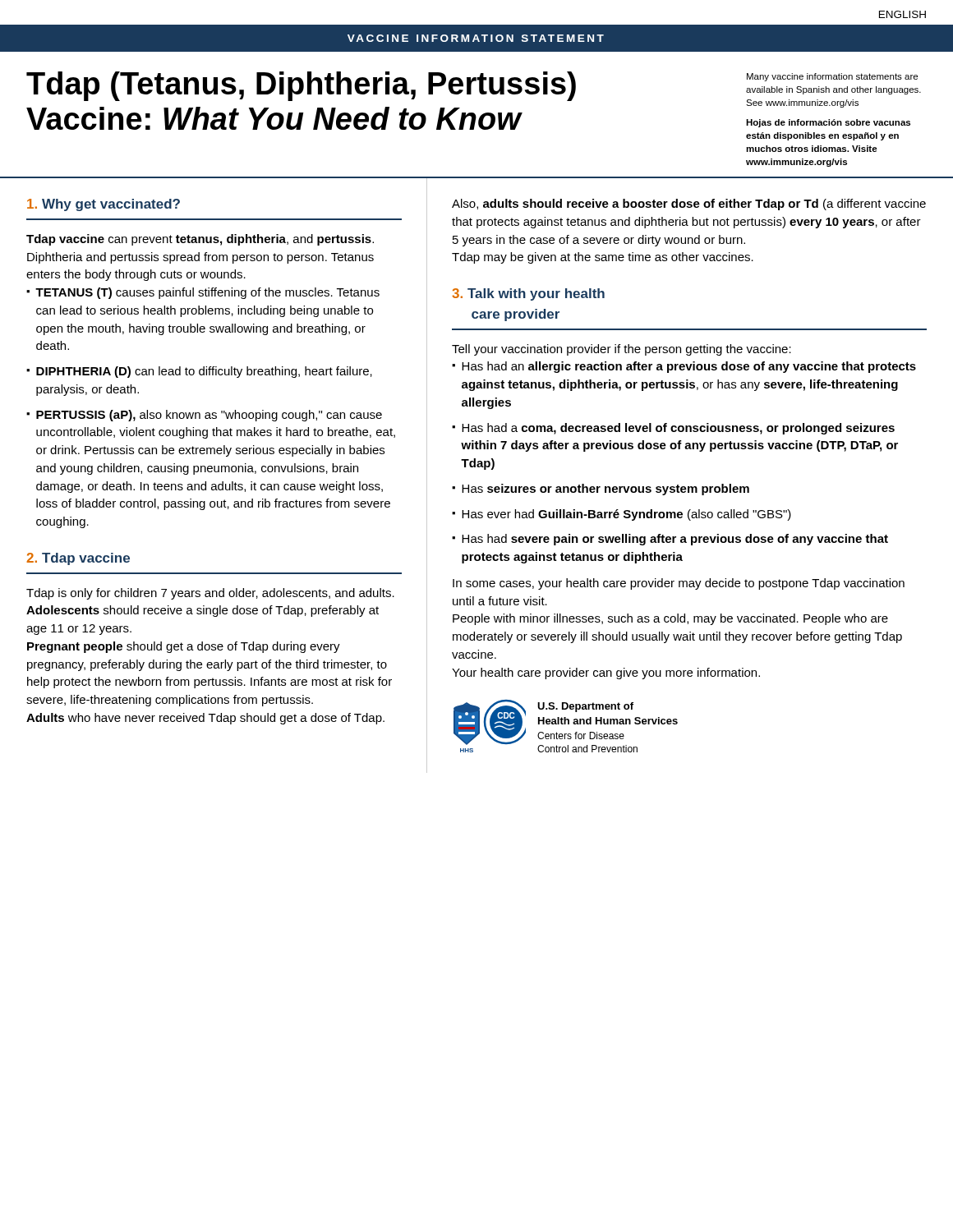Find the block on this page that starts "▪ TETANUS (T)"
953x1232 pixels.
(x=214, y=319)
